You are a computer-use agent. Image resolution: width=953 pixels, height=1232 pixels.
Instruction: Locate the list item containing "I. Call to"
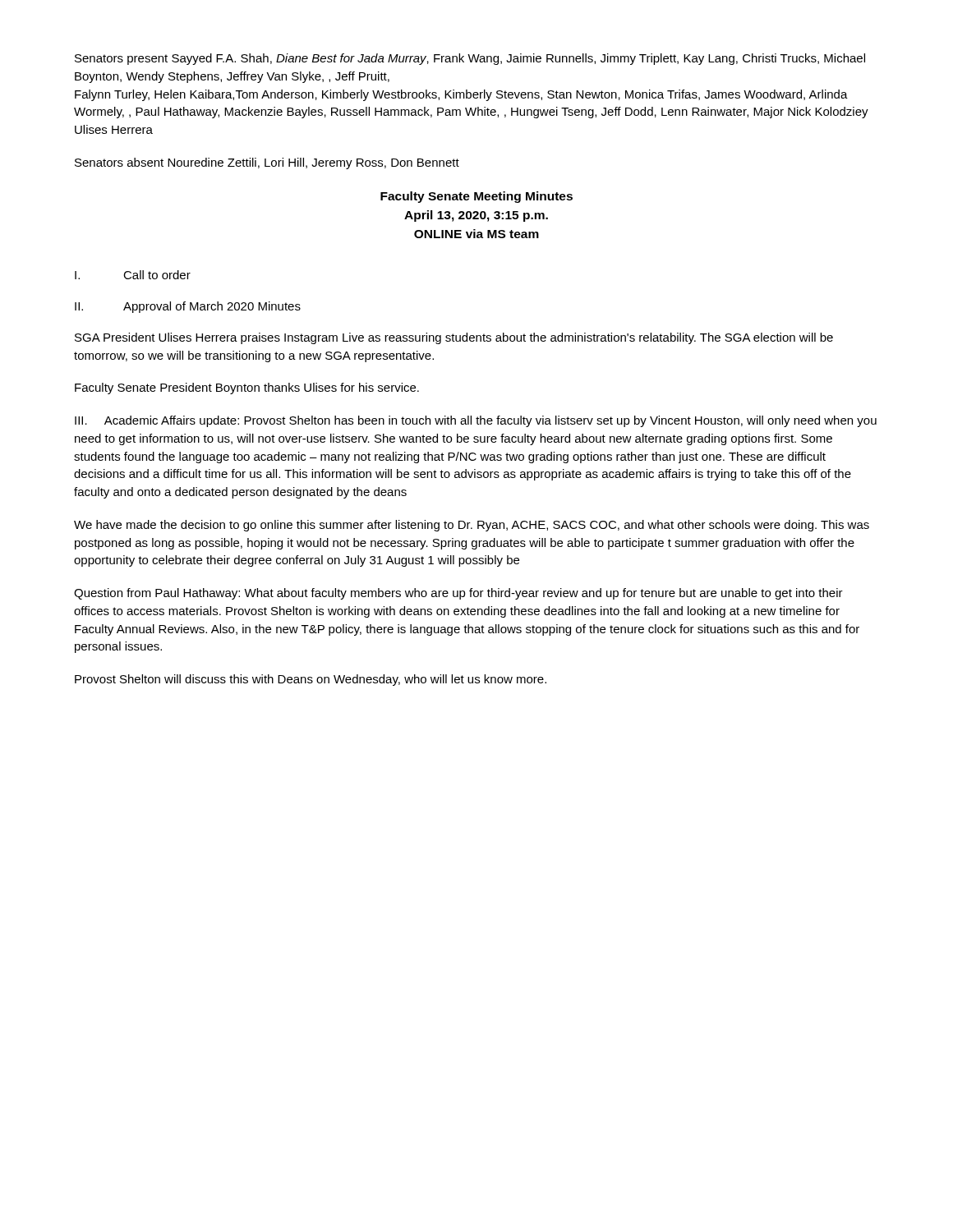coord(133,275)
